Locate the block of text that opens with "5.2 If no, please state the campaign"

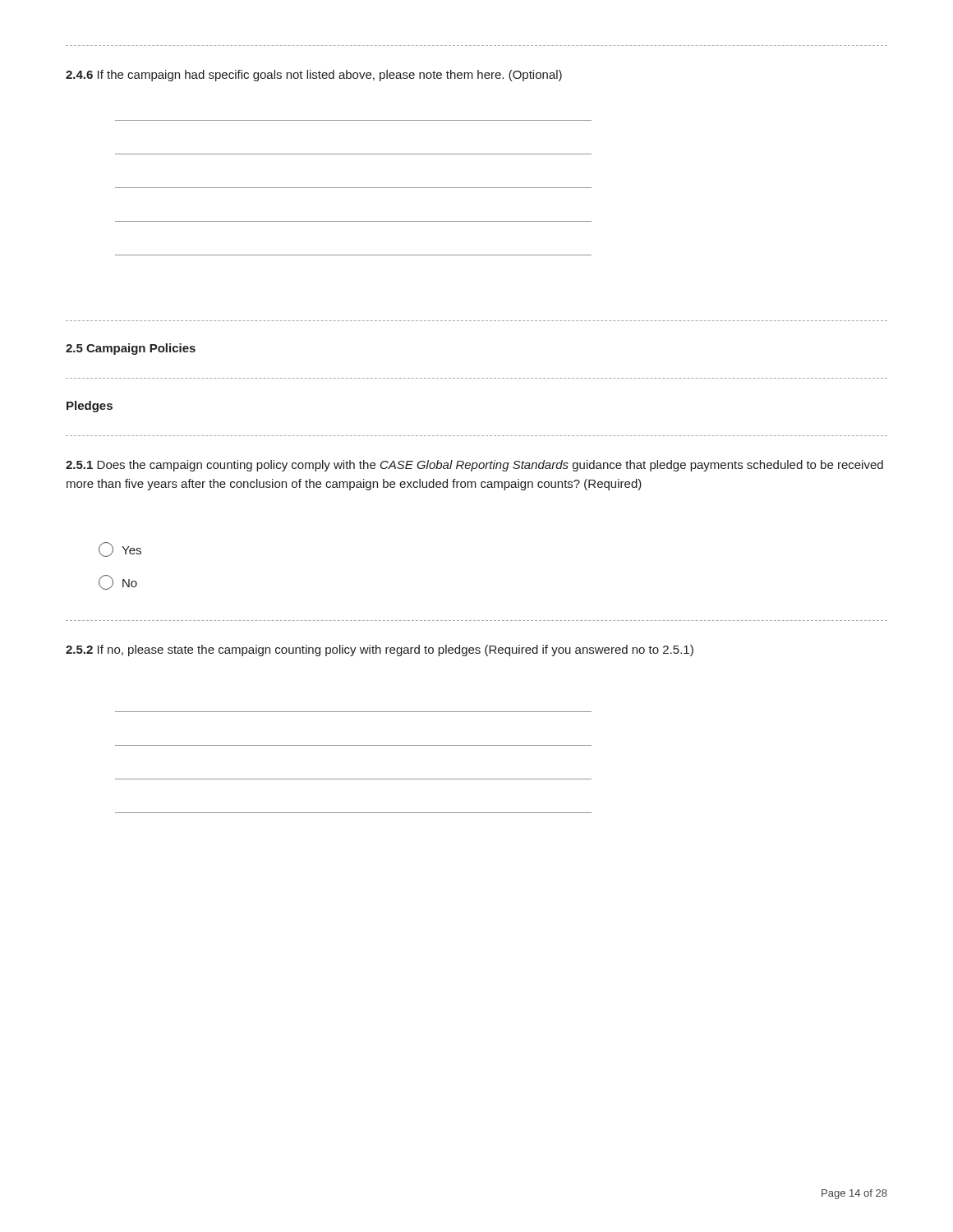pos(380,649)
